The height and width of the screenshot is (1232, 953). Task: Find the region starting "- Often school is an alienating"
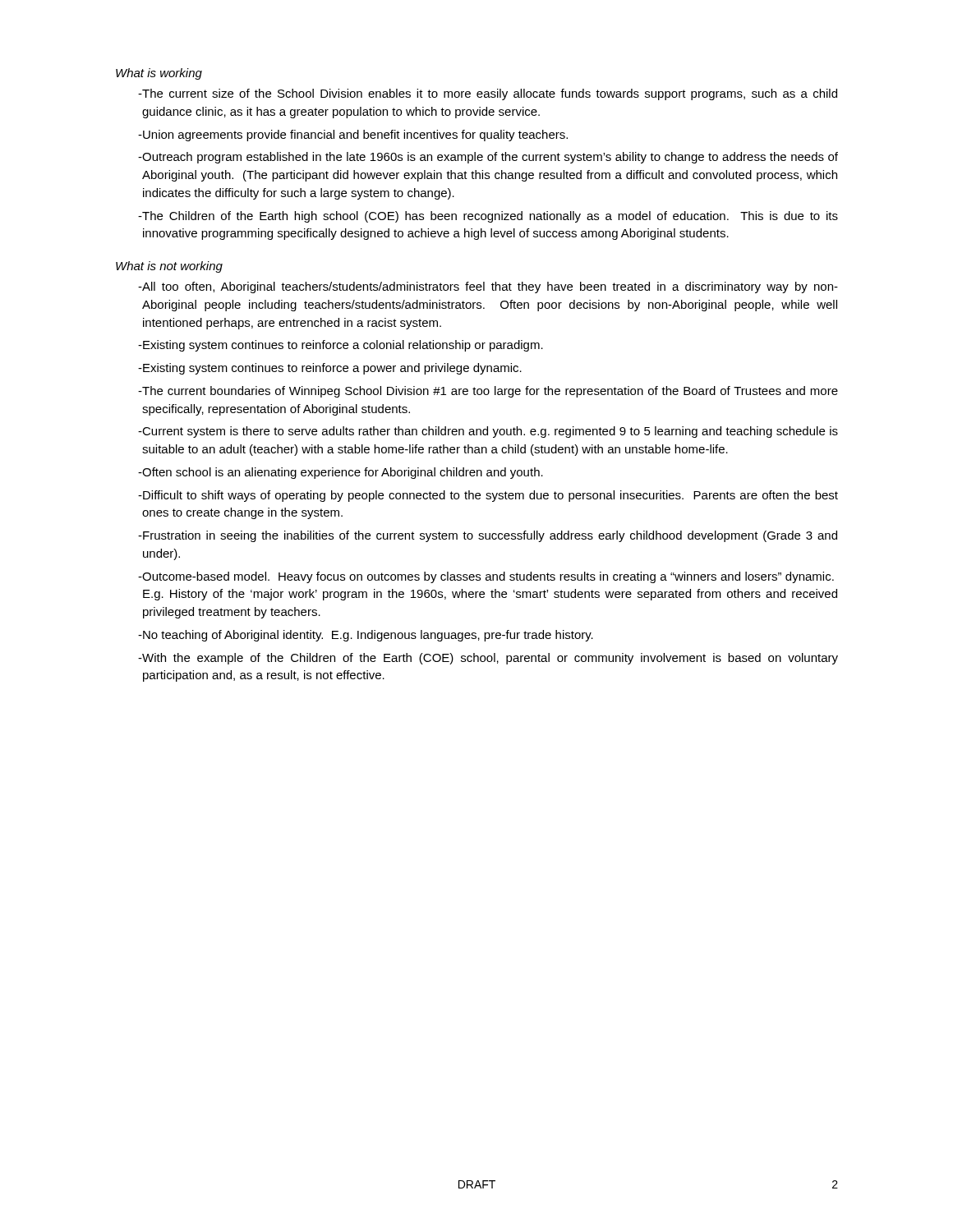(x=476, y=472)
